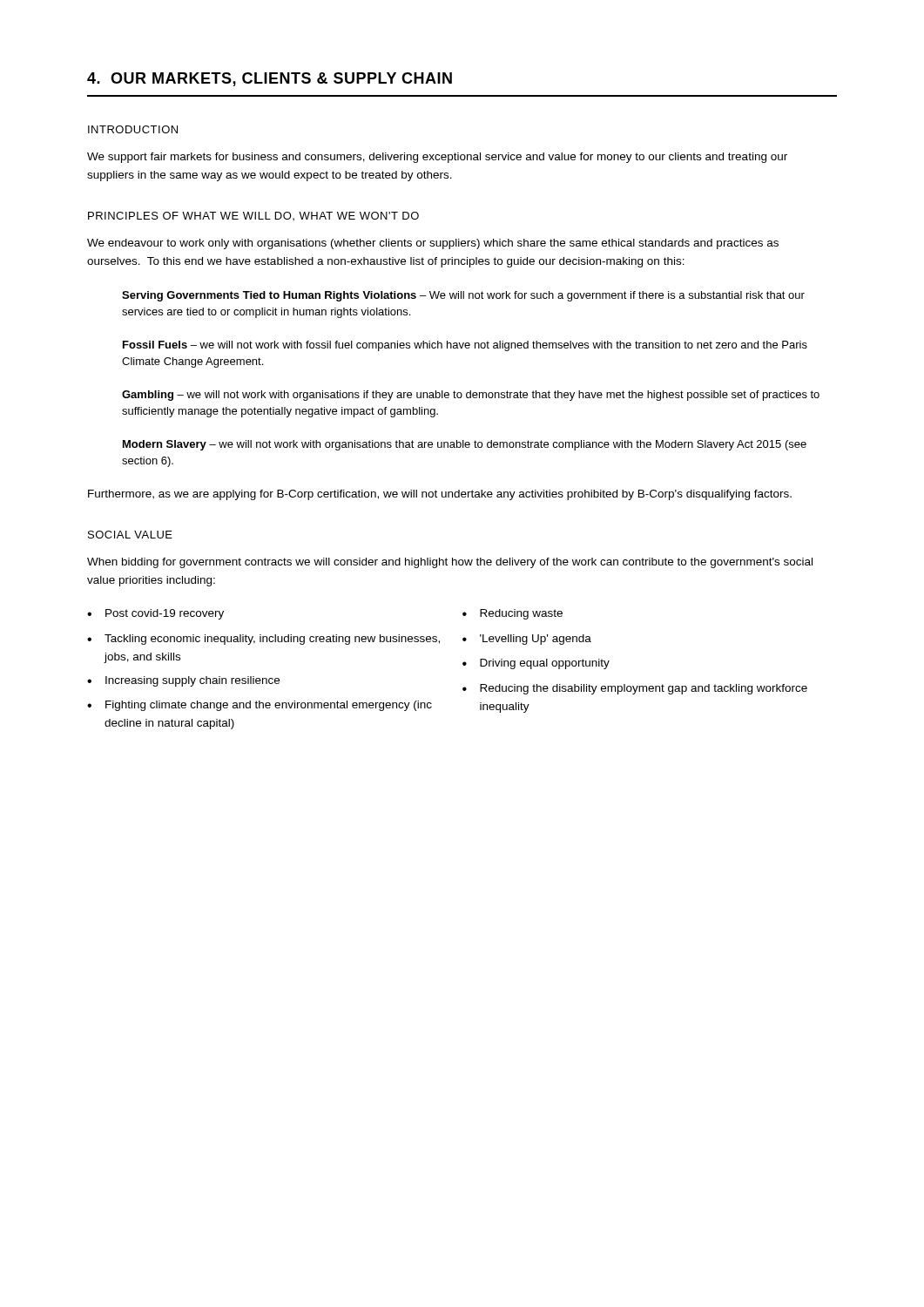Select the region starting "• Increasing supply"
Viewport: 924px width, 1307px height.
[184, 681]
